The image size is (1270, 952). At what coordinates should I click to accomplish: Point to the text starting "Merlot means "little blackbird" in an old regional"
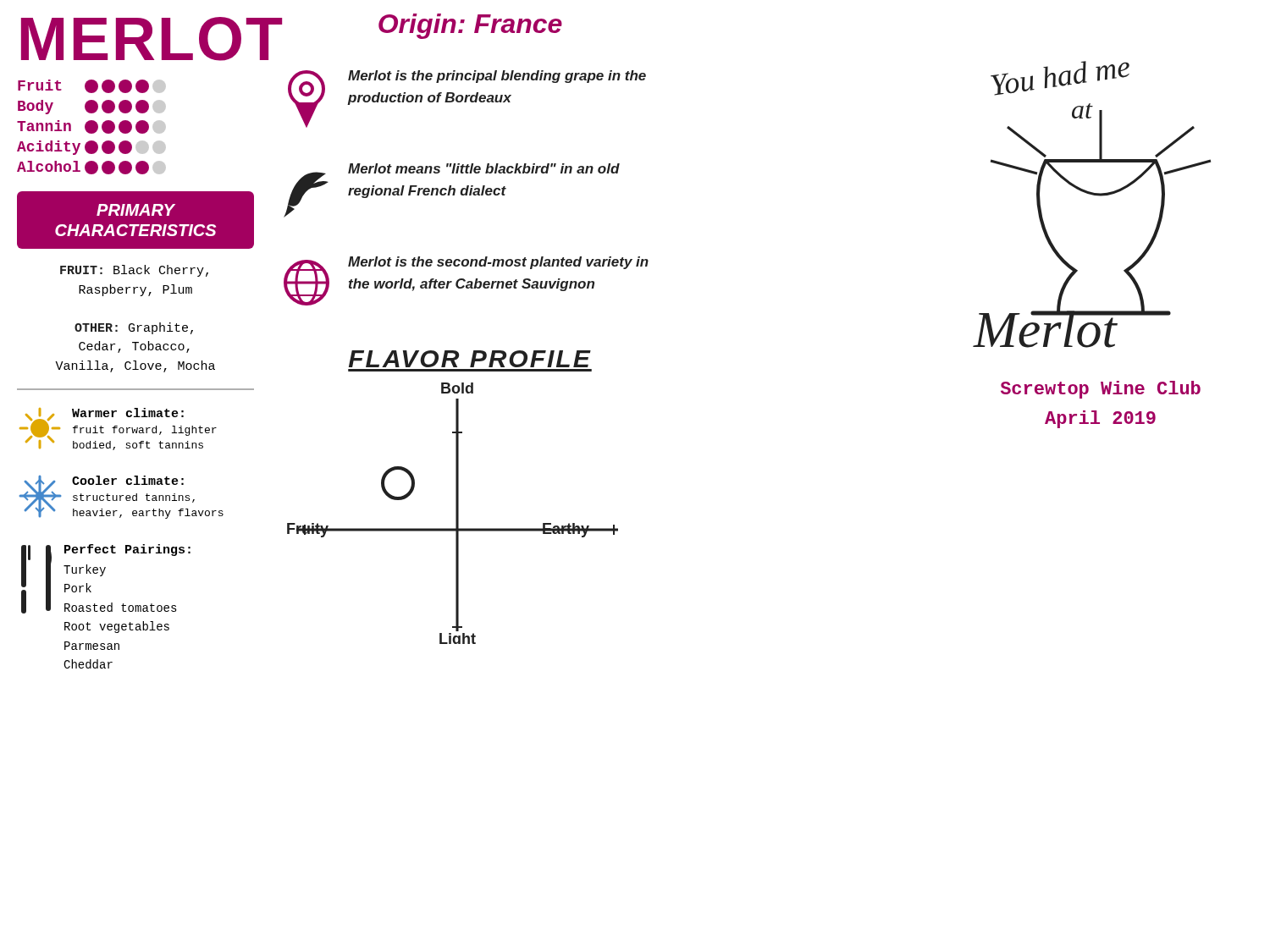470,192
